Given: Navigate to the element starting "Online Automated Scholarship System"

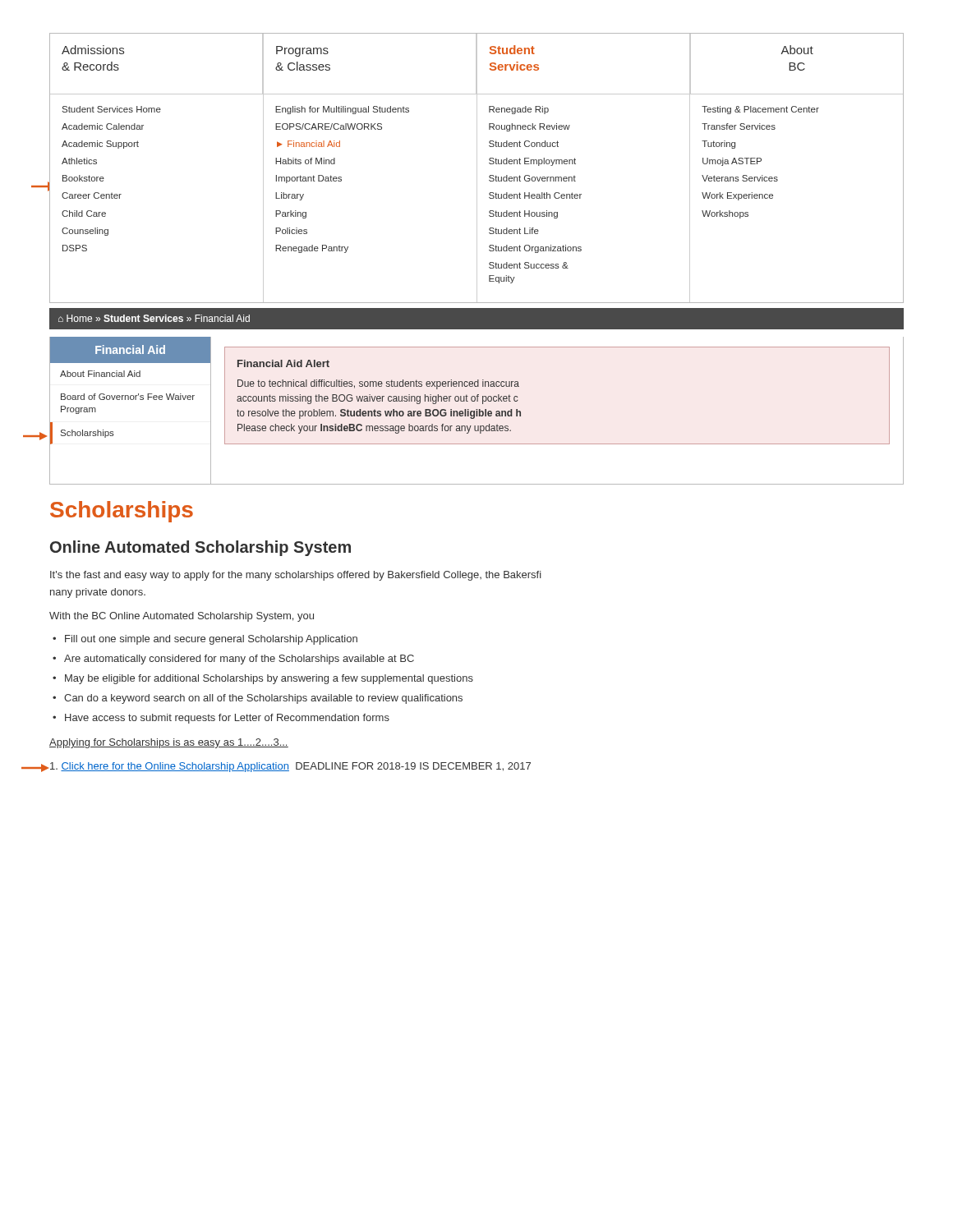Looking at the screenshot, I should [201, 547].
